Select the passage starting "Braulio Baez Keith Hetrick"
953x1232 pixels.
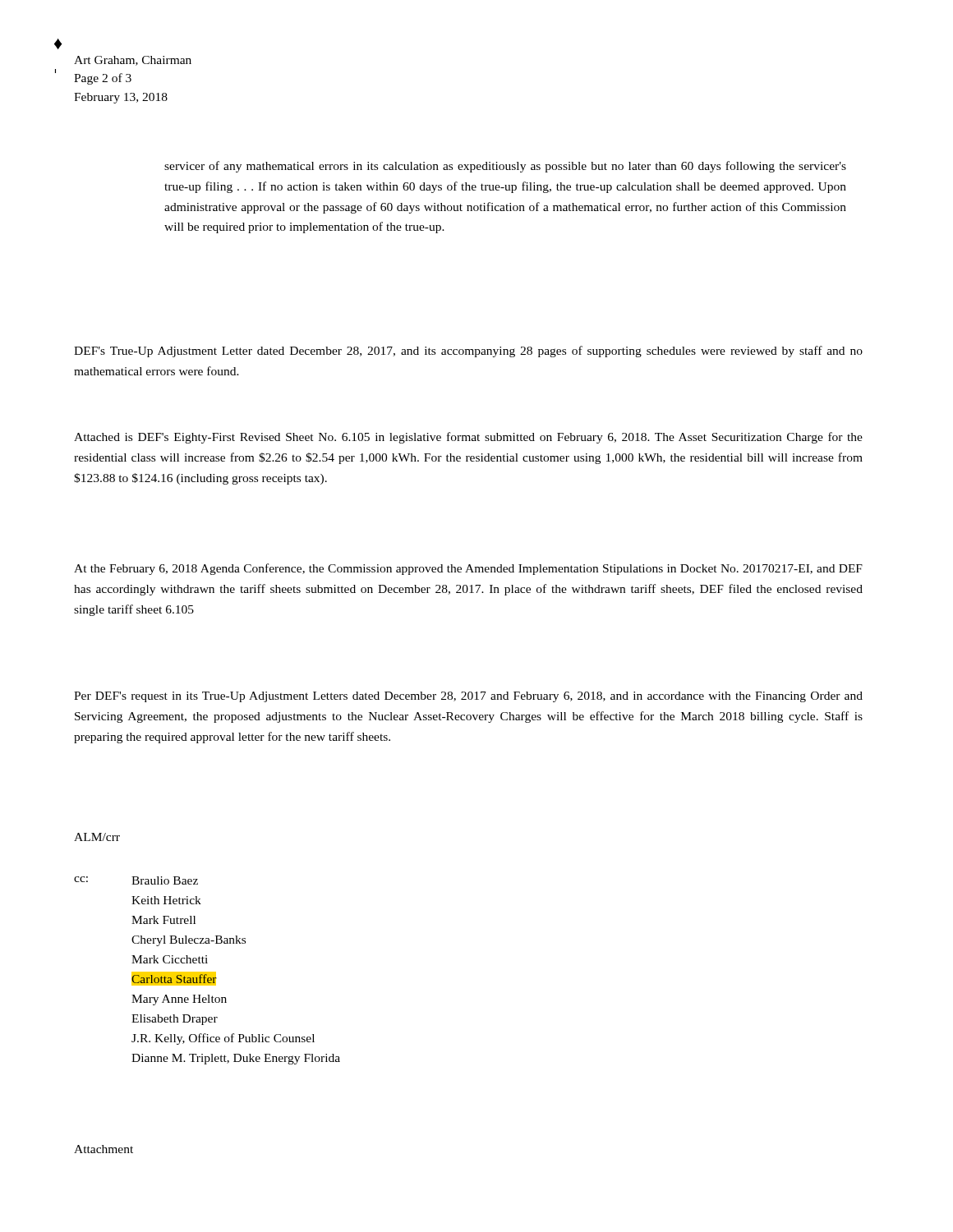coord(165,880)
